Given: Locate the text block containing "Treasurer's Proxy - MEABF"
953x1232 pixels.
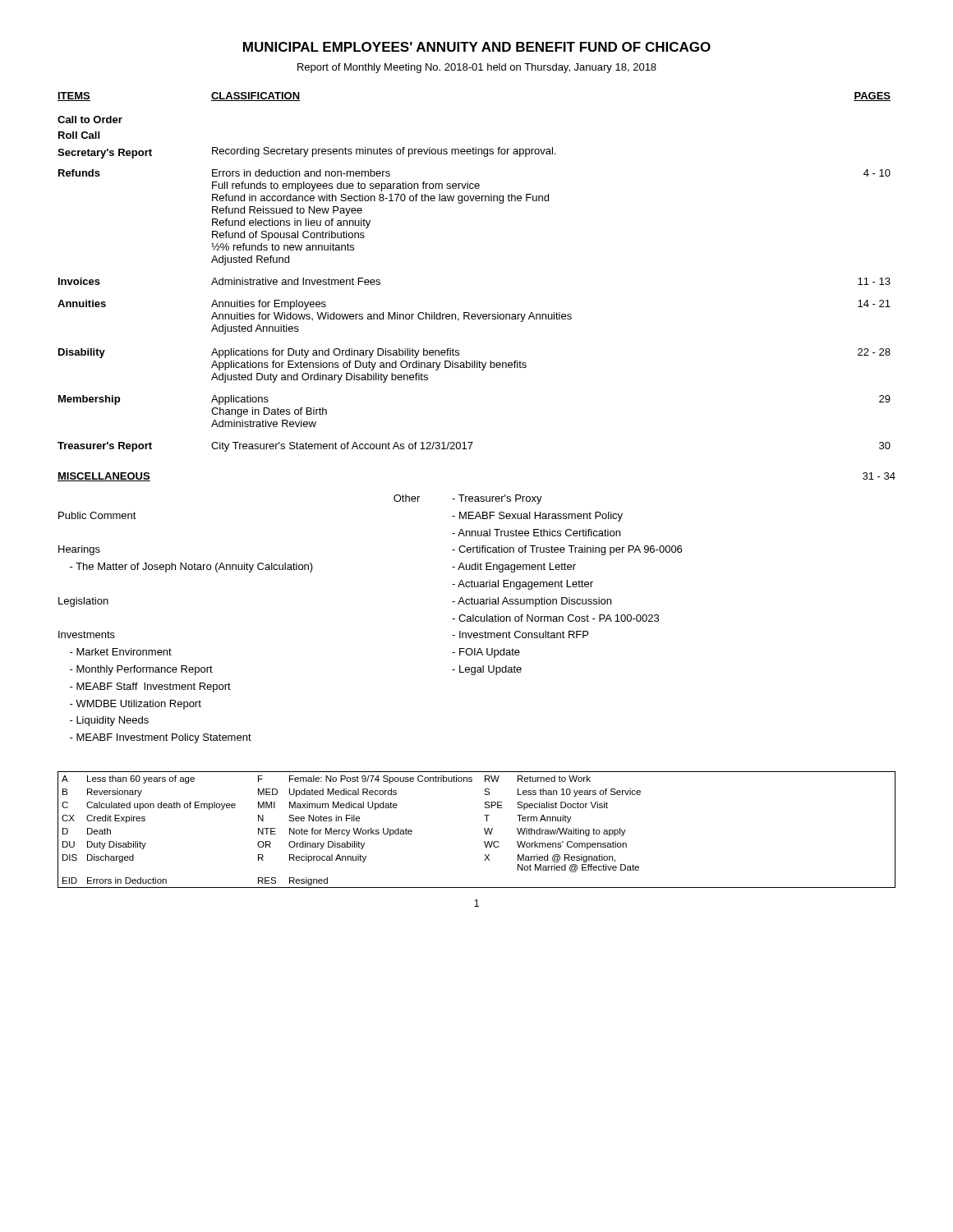Looking at the screenshot, I should (x=567, y=584).
